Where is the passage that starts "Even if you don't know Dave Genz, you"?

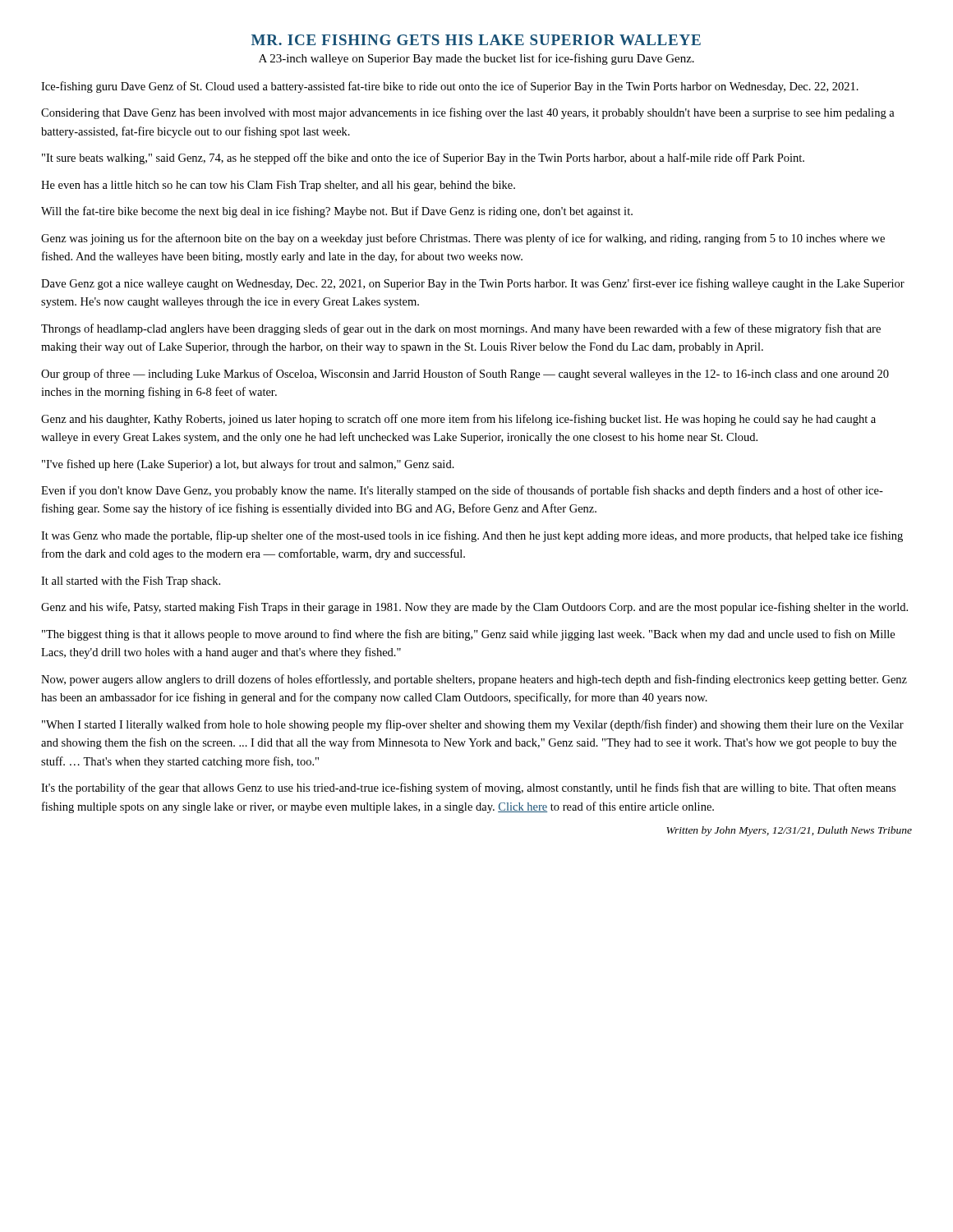(x=462, y=500)
